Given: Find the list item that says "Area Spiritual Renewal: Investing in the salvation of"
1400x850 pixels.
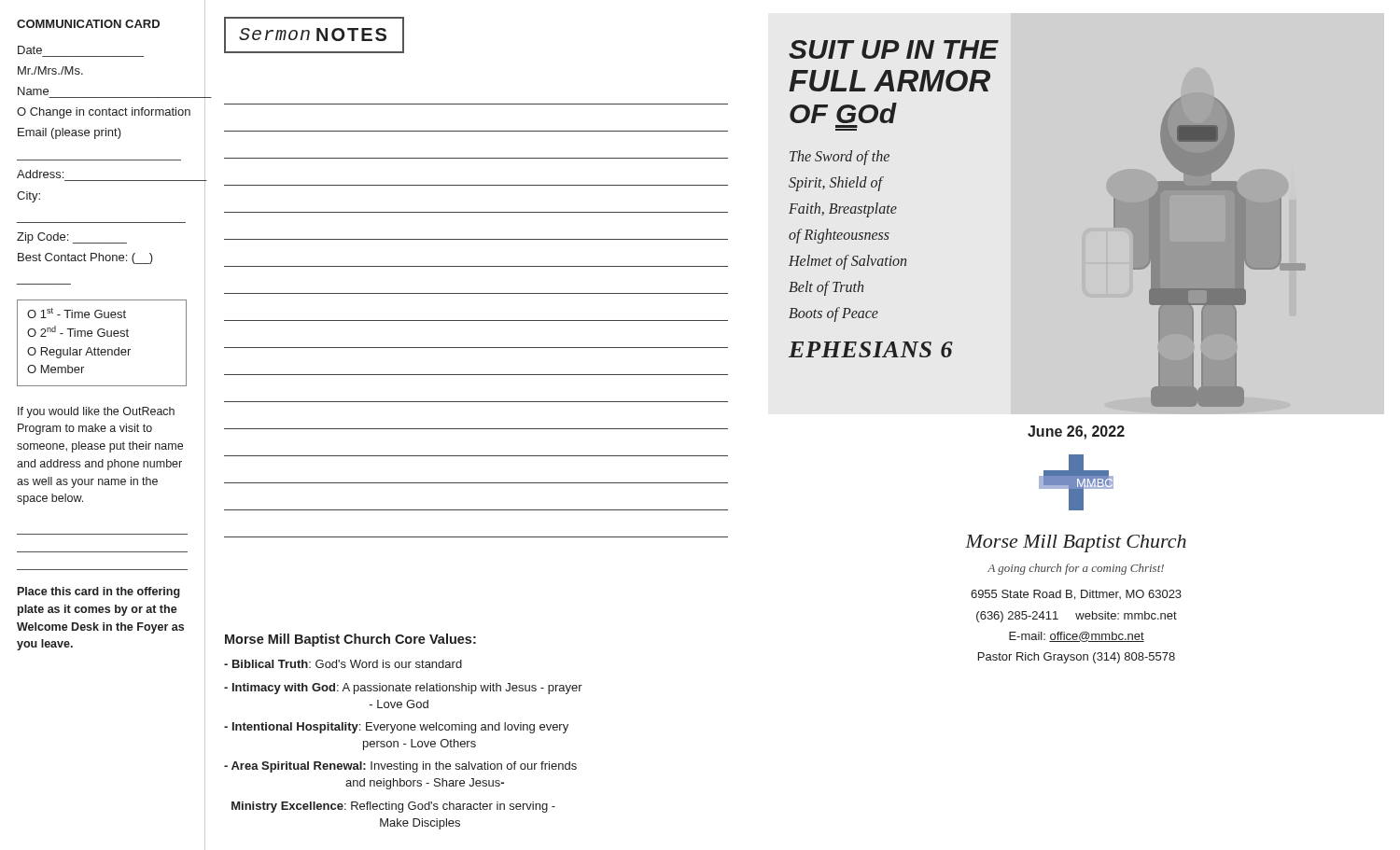Looking at the screenshot, I should pyautogui.click(x=400, y=774).
